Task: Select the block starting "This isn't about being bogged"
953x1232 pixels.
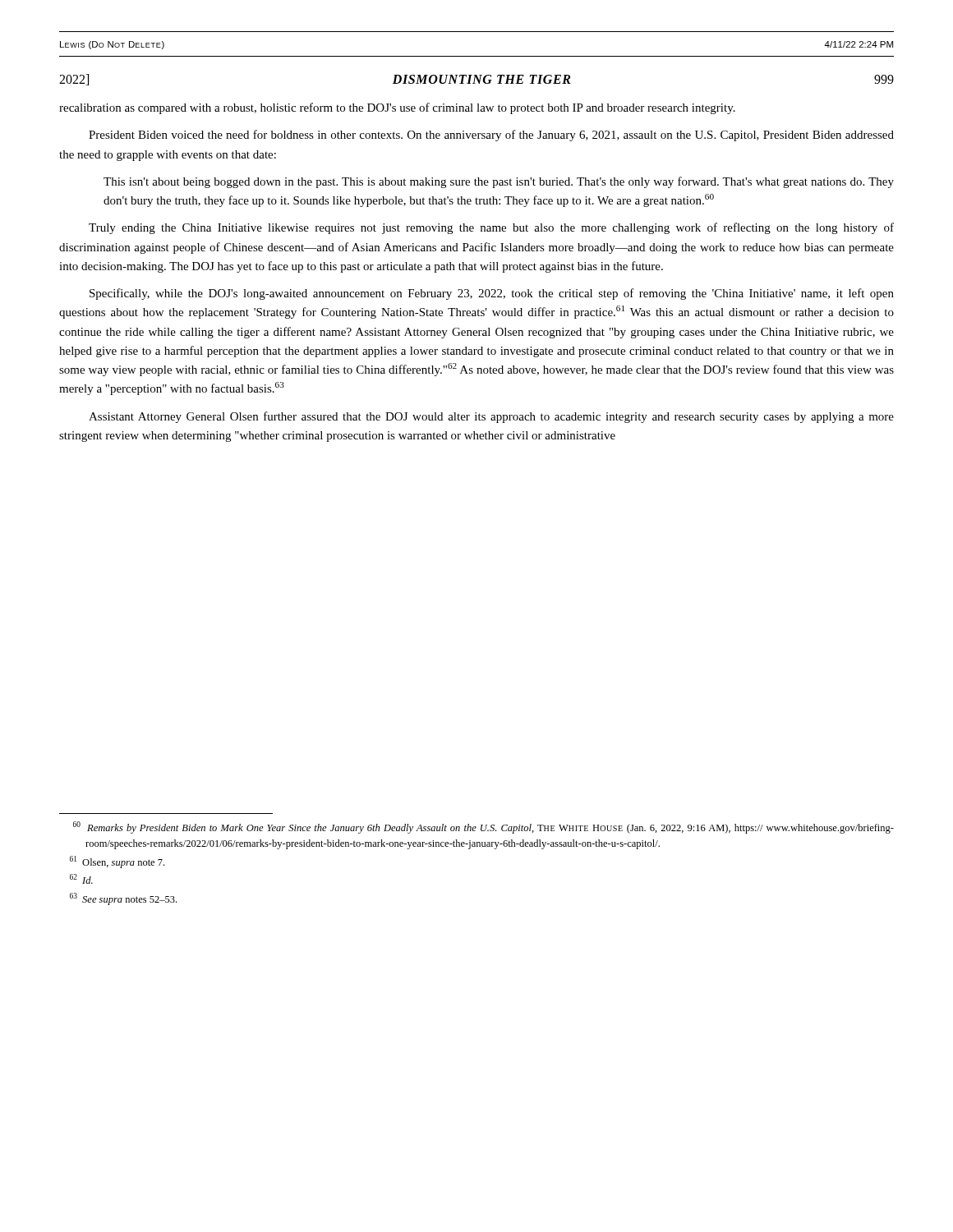Action: 499,191
